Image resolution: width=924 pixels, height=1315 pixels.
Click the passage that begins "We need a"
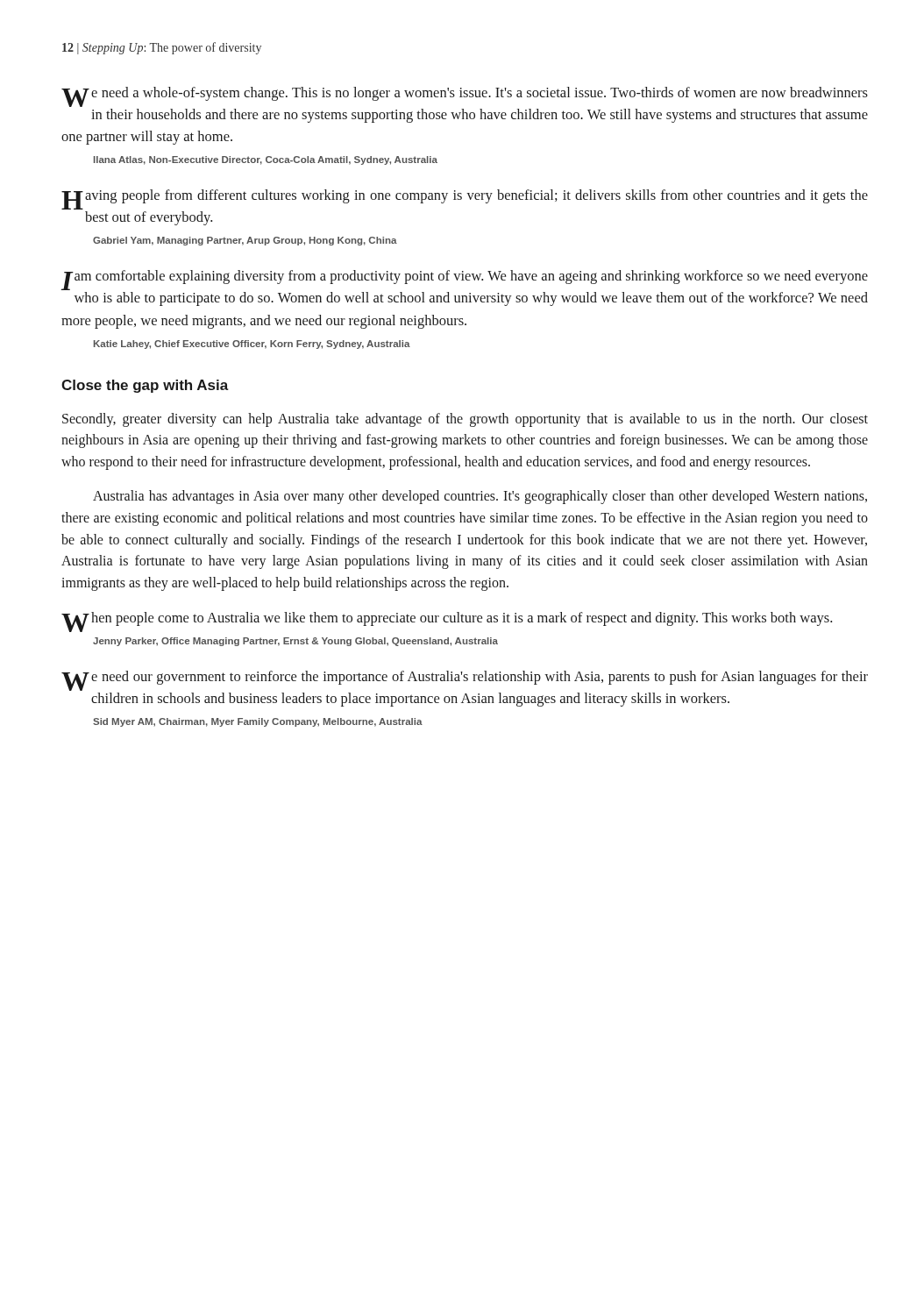(465, 123)
